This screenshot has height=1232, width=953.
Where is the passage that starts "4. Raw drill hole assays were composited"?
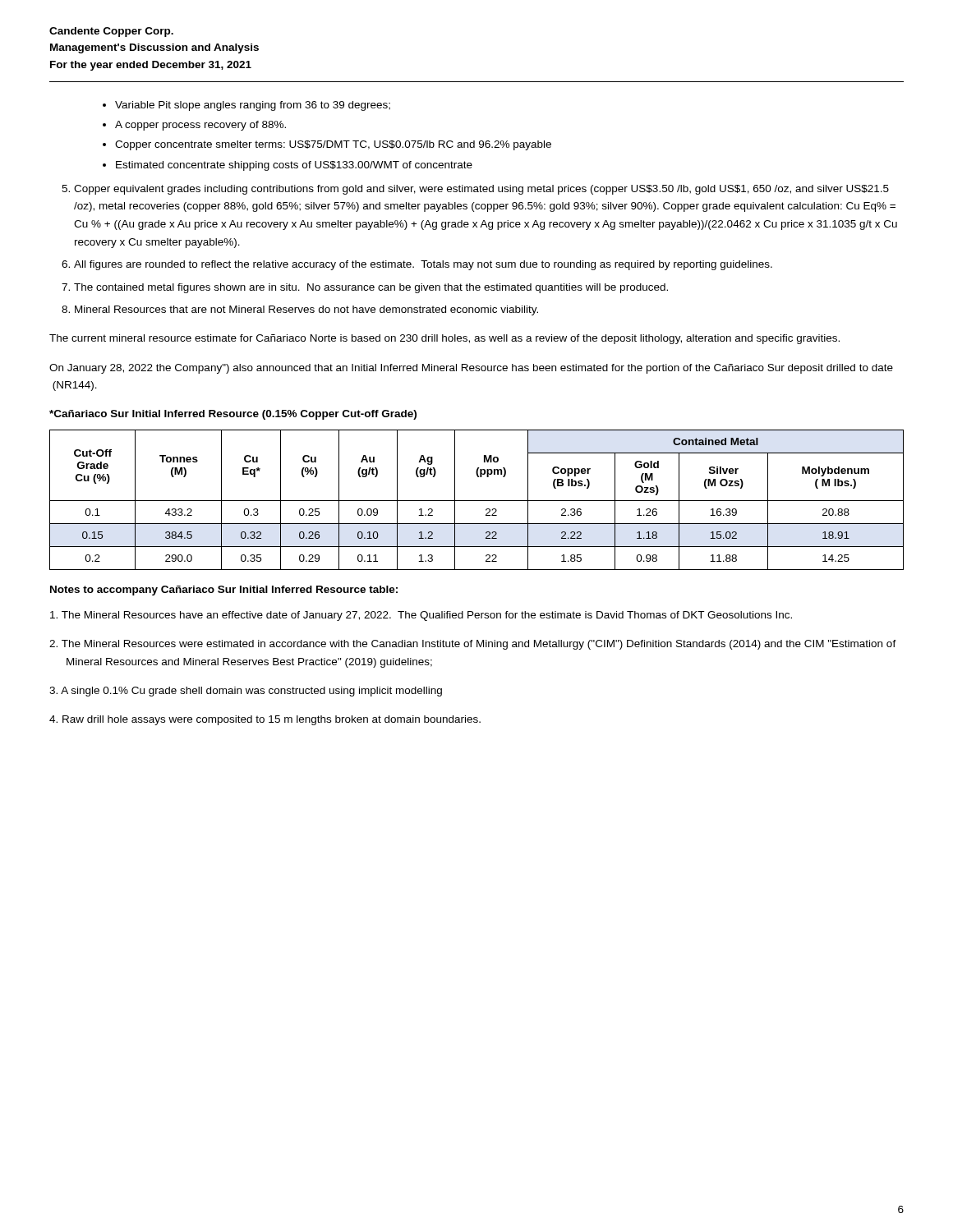tap(265, 719)
